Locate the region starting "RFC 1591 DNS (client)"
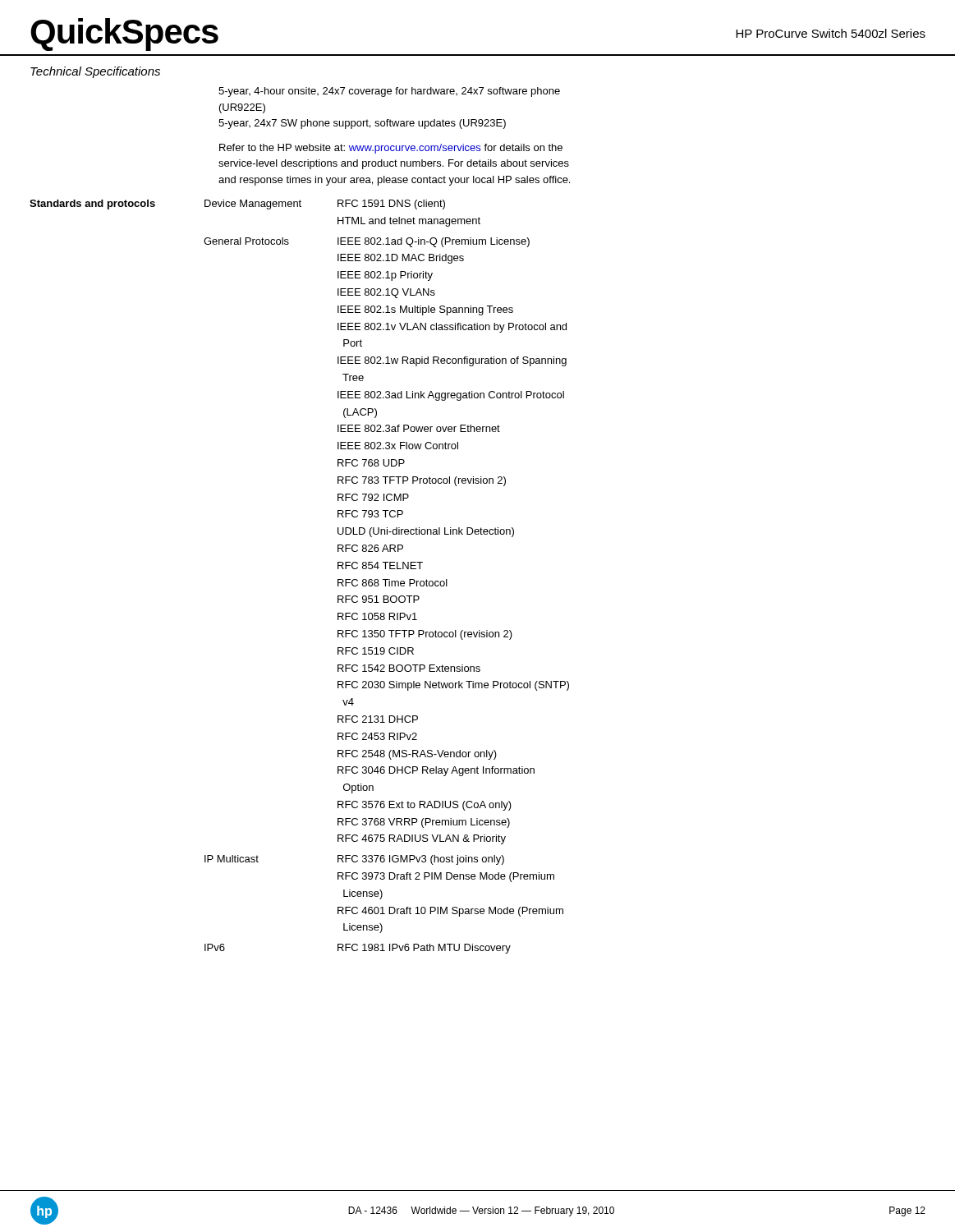The image size is (955, 1232). [x=409, y=212]
